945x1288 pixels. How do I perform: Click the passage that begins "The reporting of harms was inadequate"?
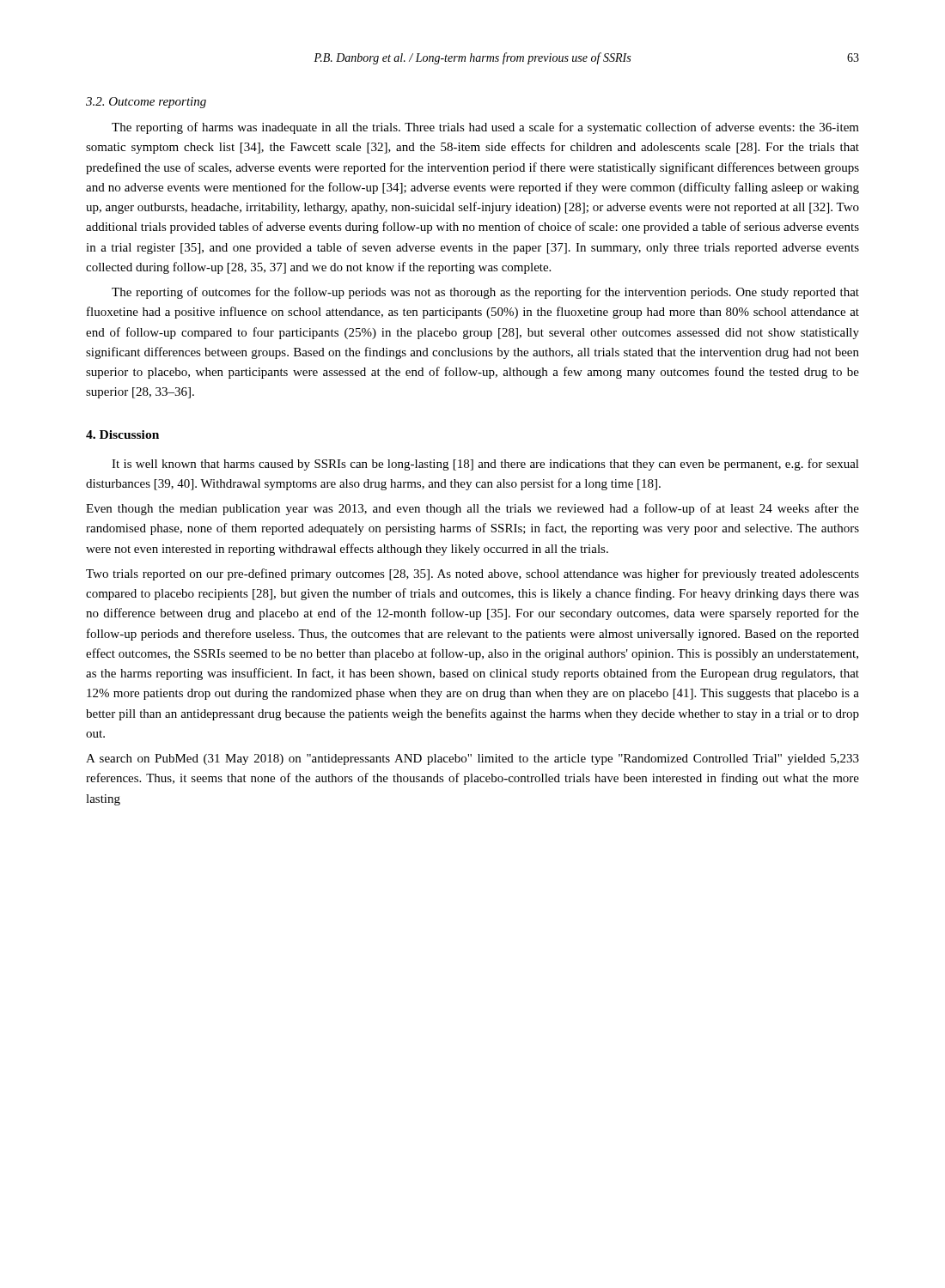[x=472, y=197]
